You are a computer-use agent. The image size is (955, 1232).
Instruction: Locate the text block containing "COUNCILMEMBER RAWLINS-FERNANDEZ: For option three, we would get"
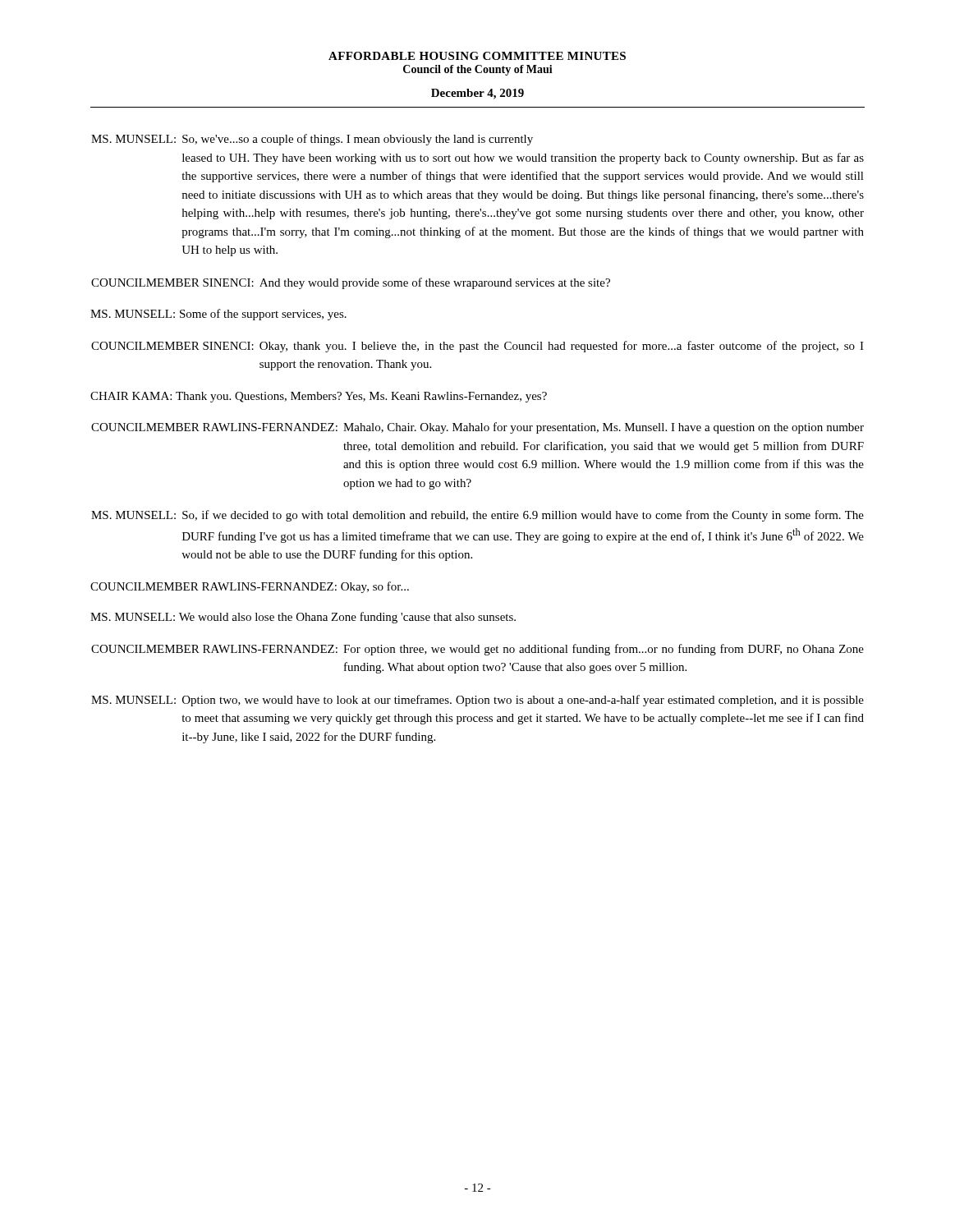pos(478,658)
